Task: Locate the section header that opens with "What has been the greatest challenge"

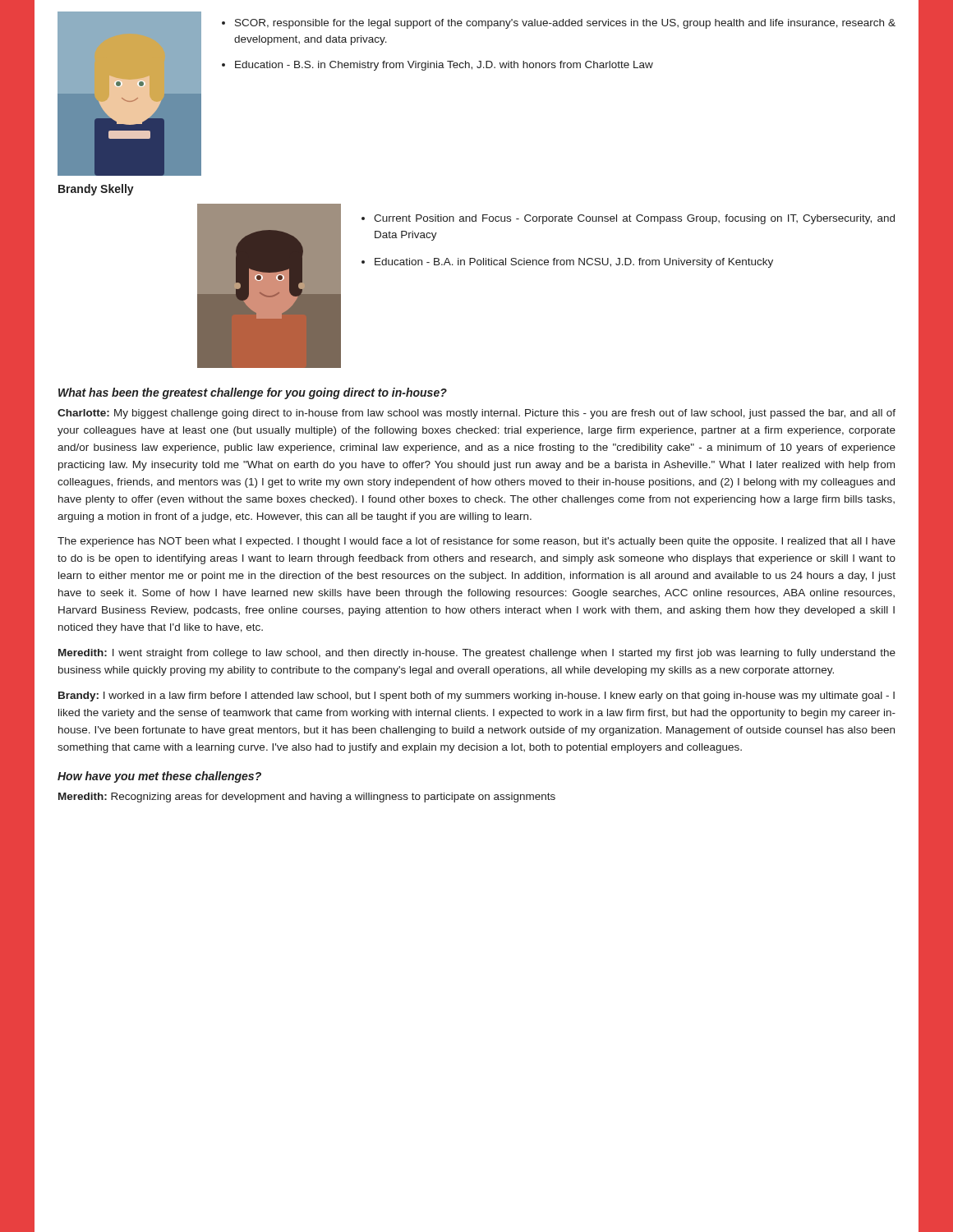Action: pos(252,393)
